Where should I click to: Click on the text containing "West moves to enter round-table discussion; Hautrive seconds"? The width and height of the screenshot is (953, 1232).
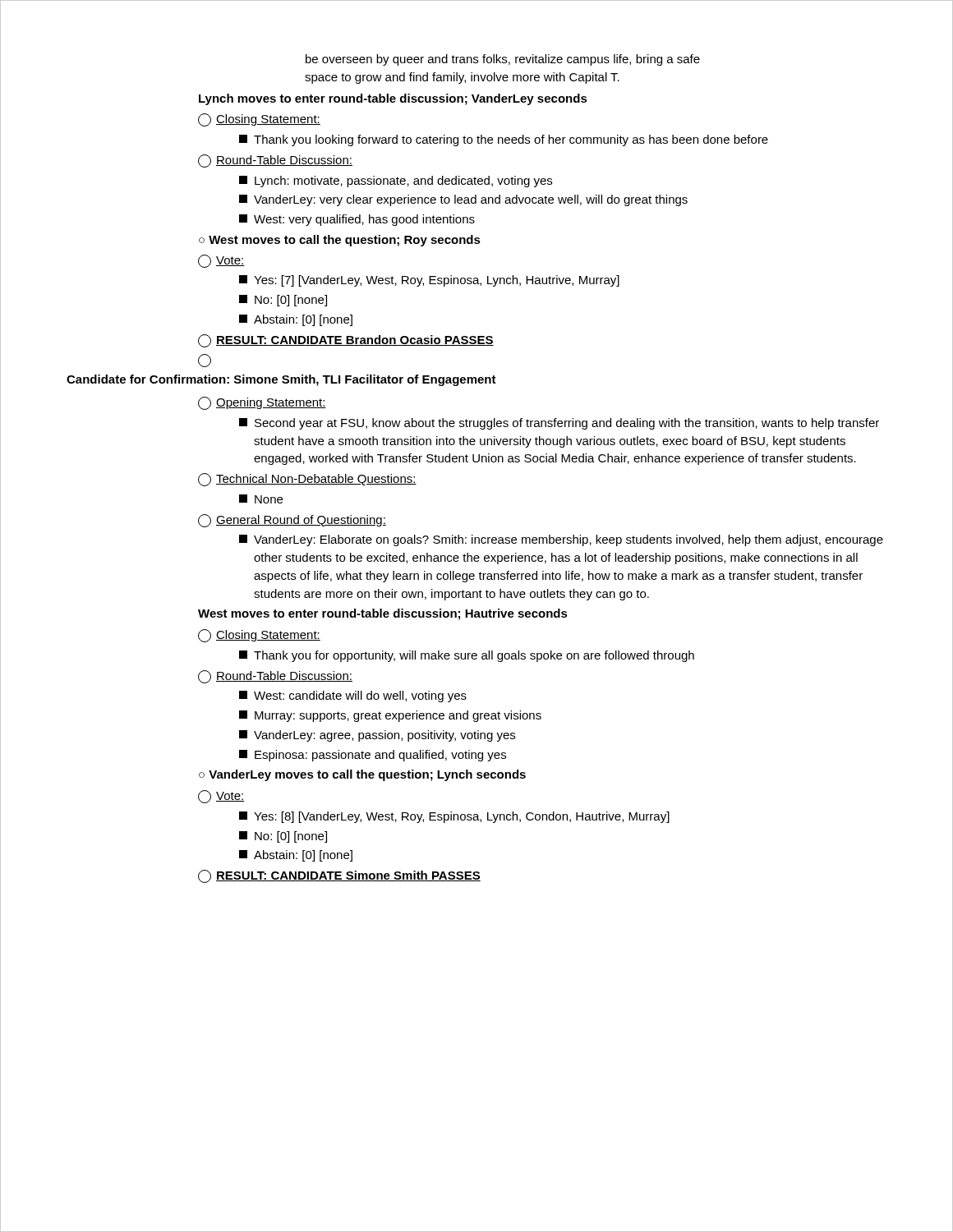tap(383, 613)
